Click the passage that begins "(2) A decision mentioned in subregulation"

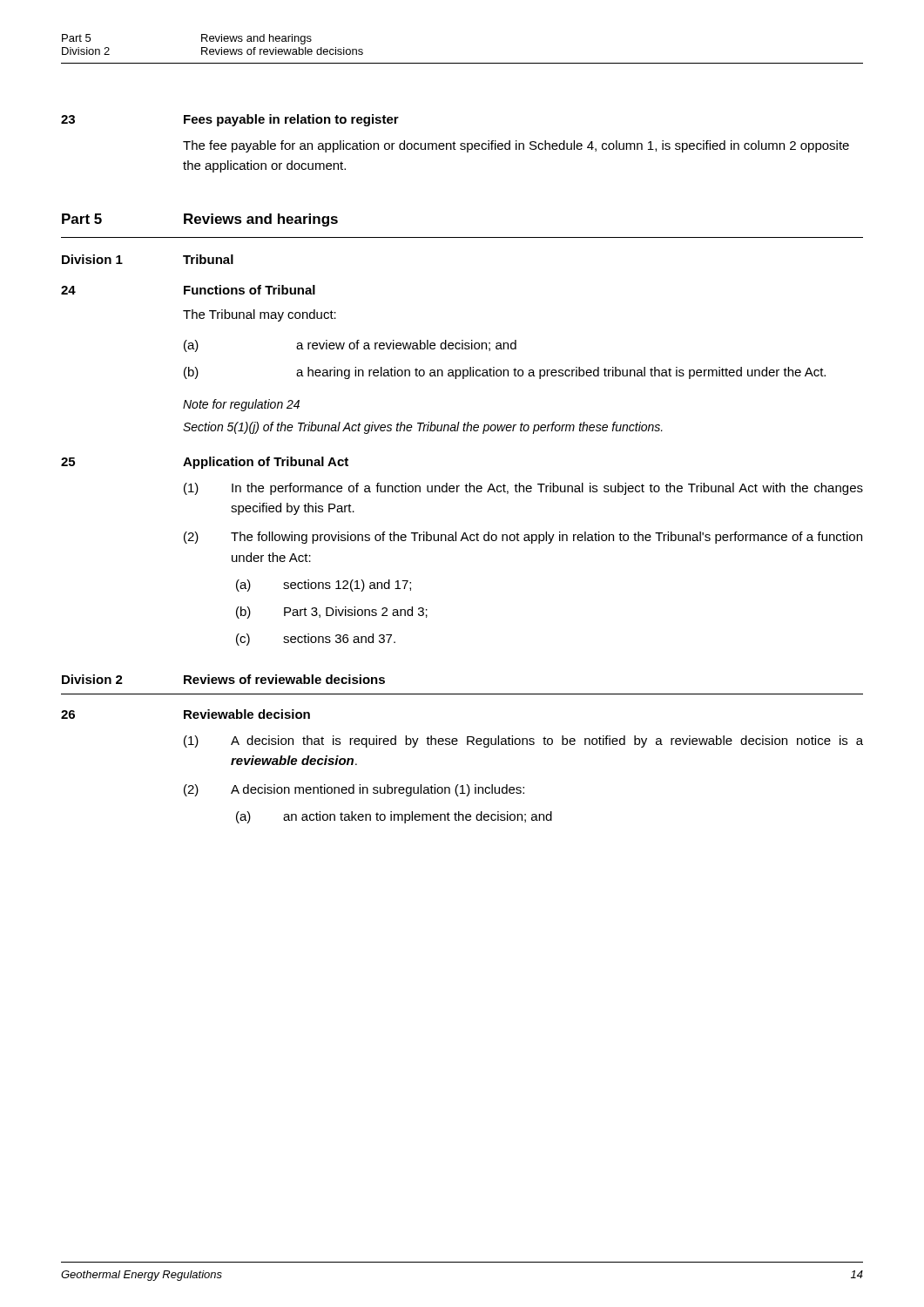point(523,789)
